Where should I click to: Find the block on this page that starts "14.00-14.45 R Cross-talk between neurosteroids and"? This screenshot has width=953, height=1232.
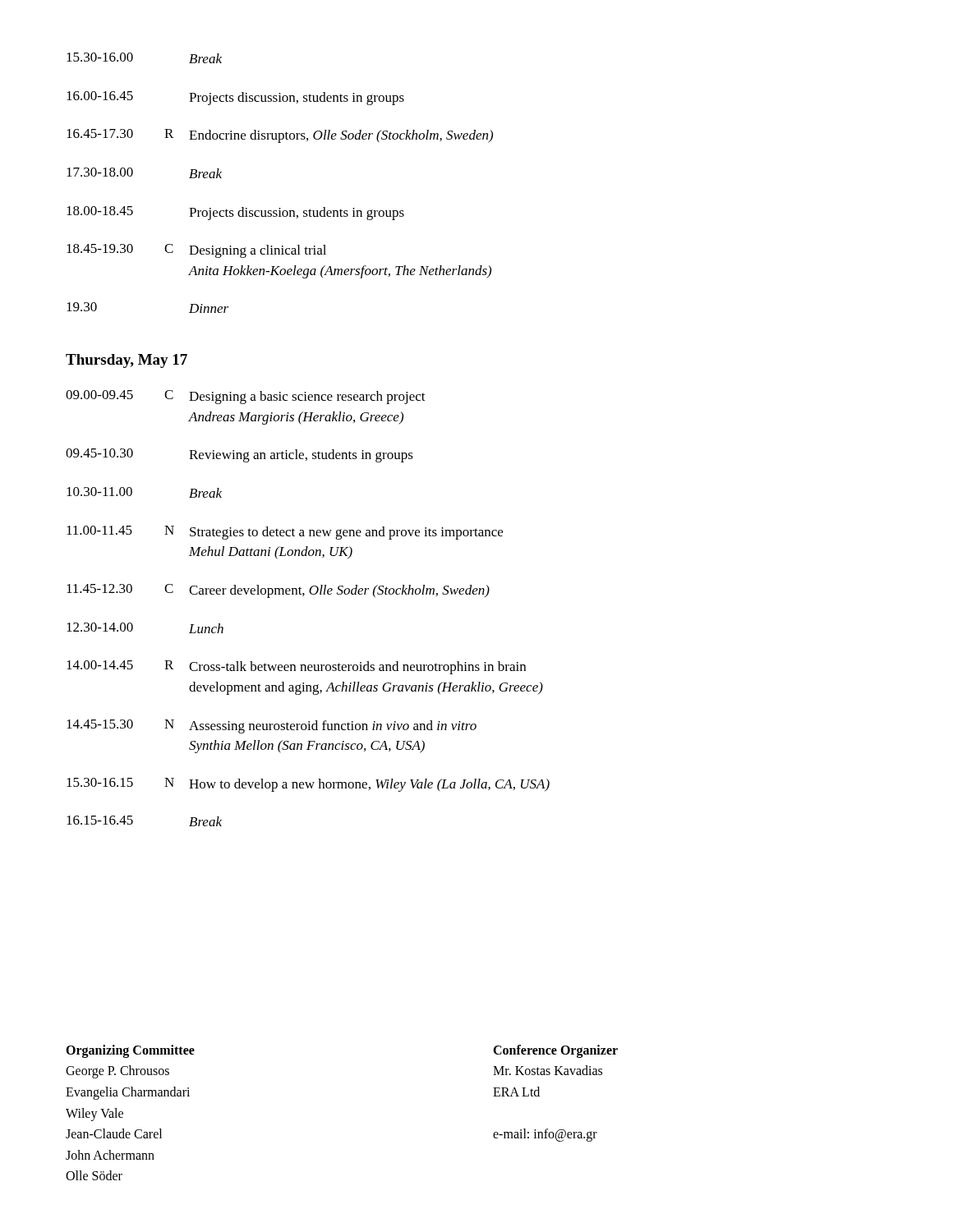(476, 678)
